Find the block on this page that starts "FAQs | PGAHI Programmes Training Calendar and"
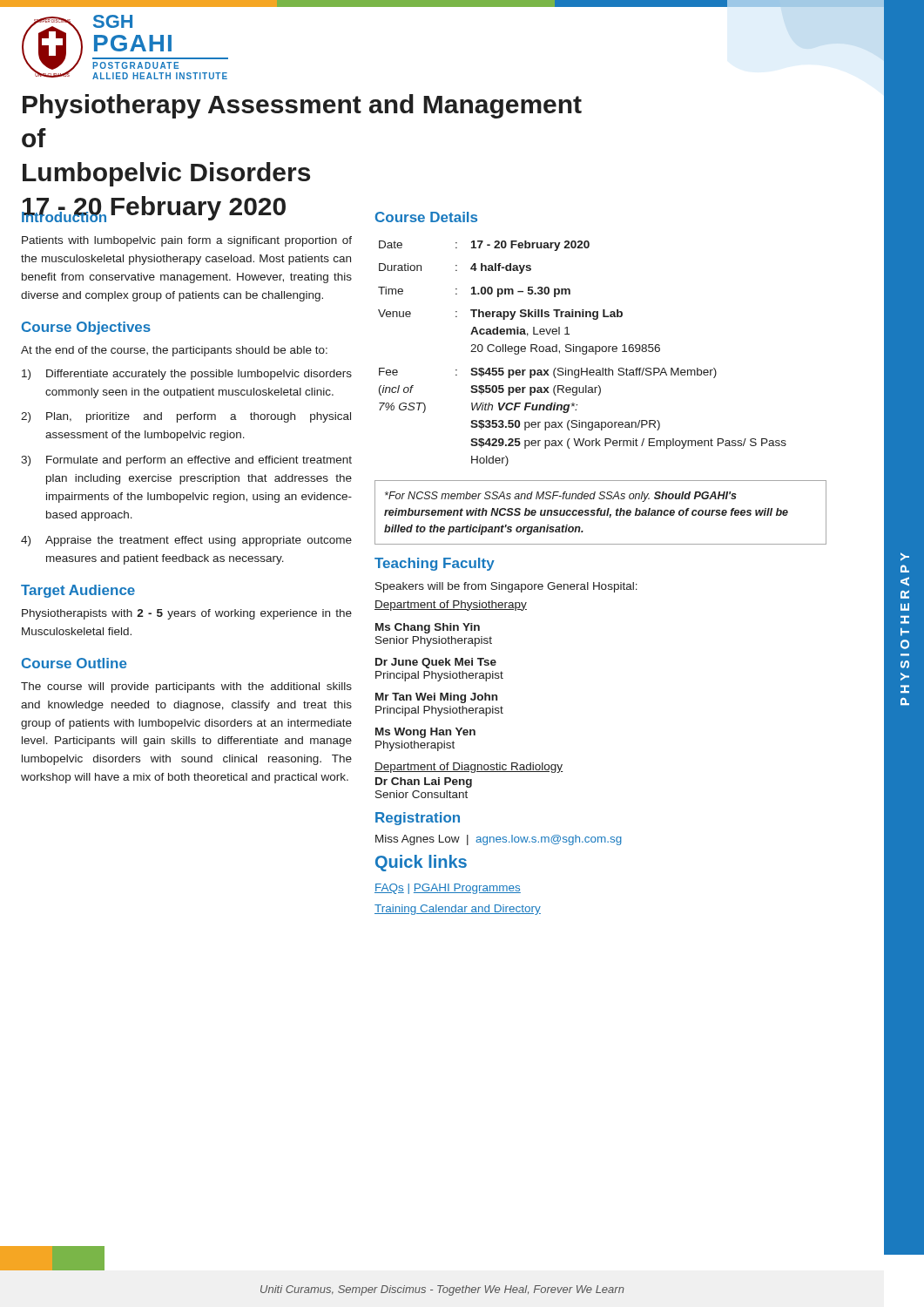Image resolution: width=924 pixels, height=1307 pixels. click(458, 898)
